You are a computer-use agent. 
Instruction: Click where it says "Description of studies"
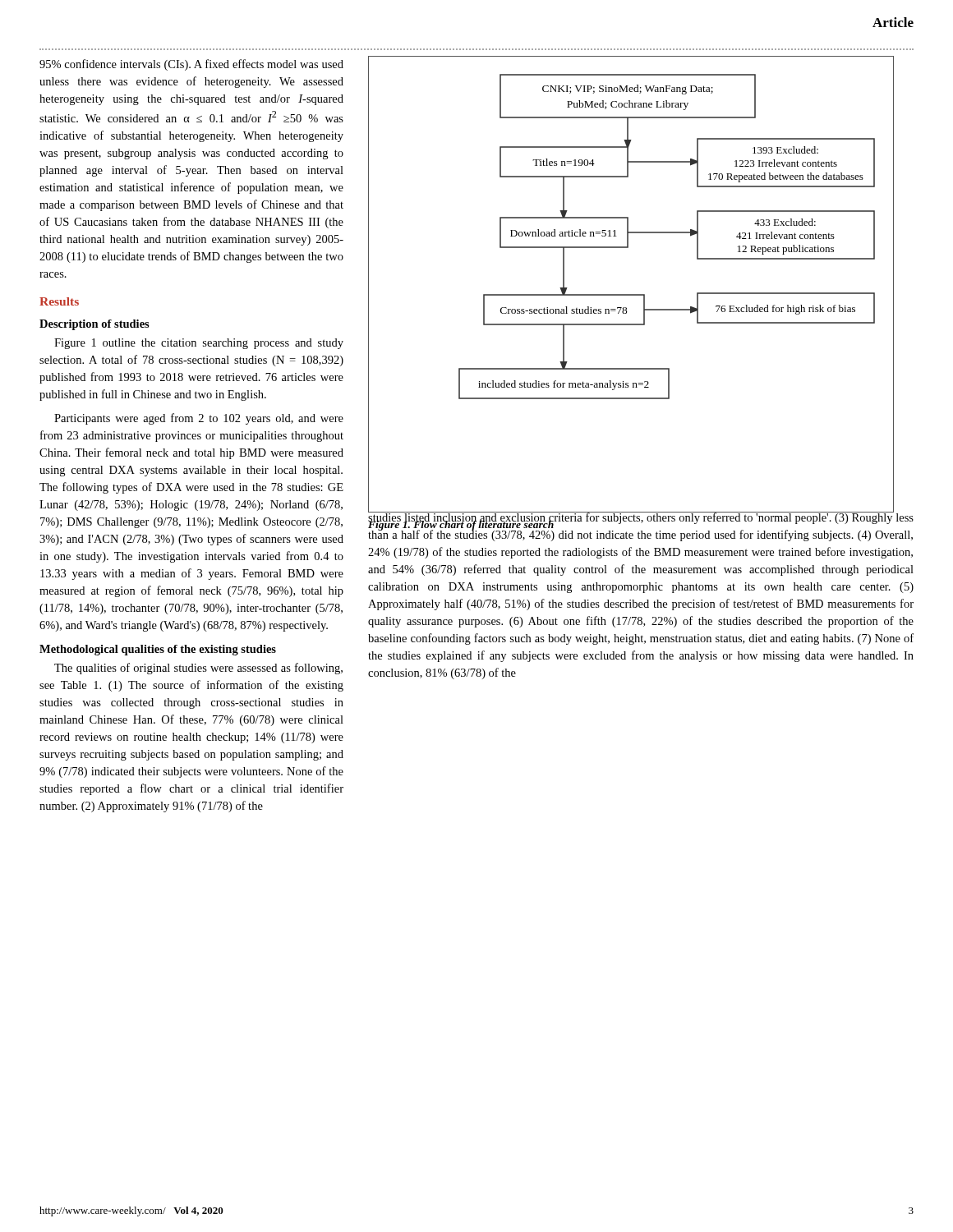94,324
